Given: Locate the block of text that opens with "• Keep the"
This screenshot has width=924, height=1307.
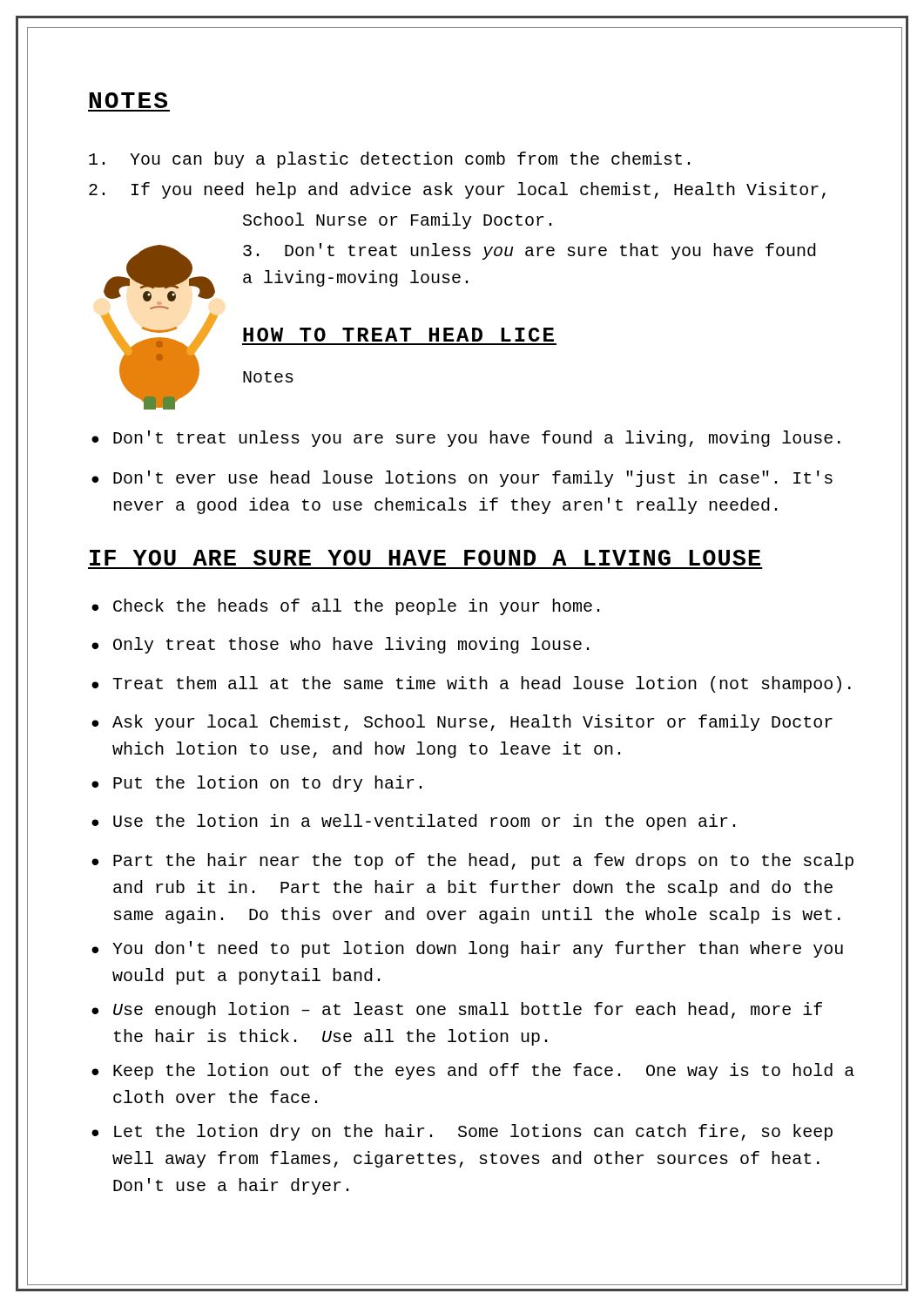Looking at the screenshot, I should pos(475,1085).
